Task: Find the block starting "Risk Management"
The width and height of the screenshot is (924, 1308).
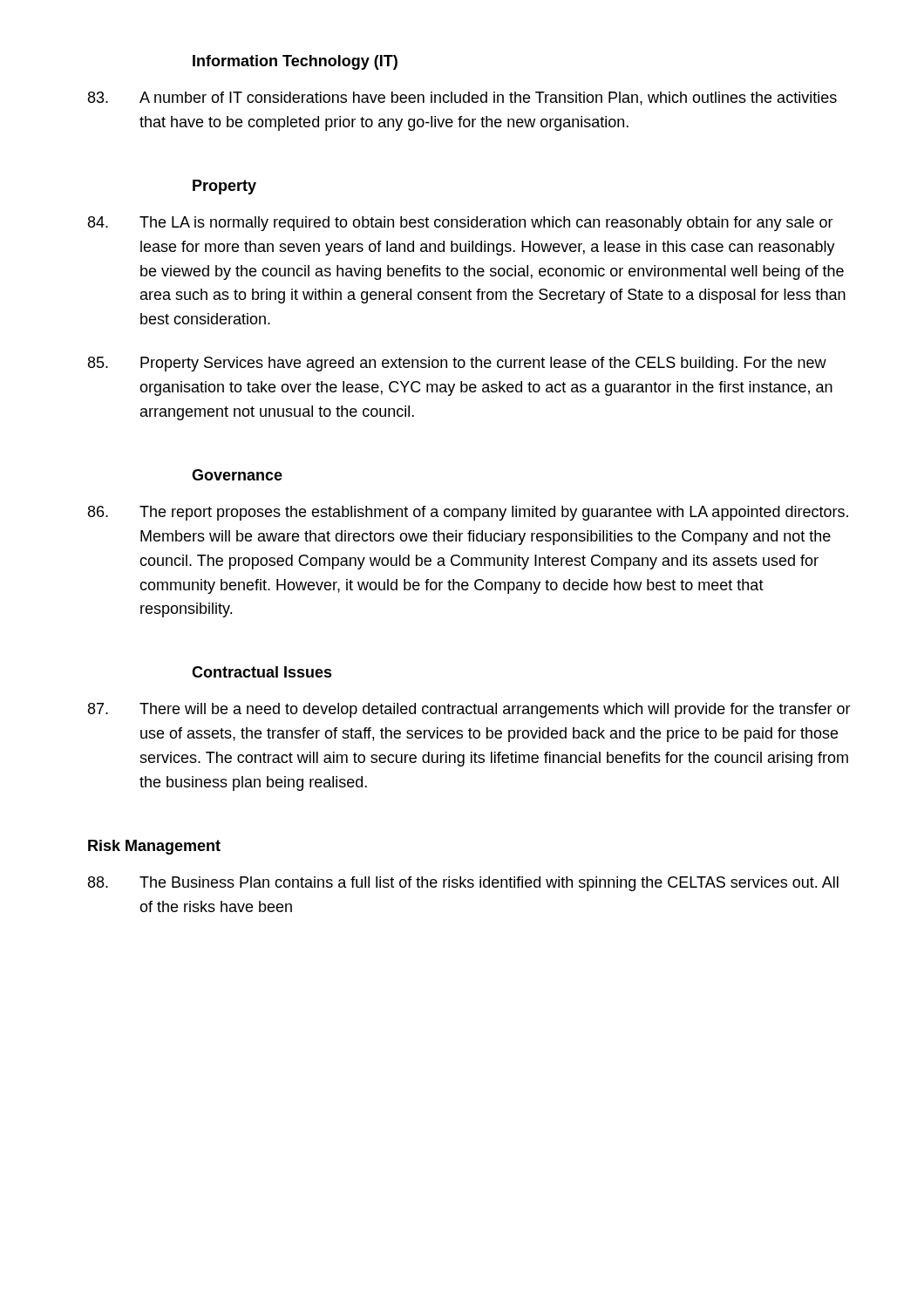Action: pyautogui.click(x=154, y=846)
